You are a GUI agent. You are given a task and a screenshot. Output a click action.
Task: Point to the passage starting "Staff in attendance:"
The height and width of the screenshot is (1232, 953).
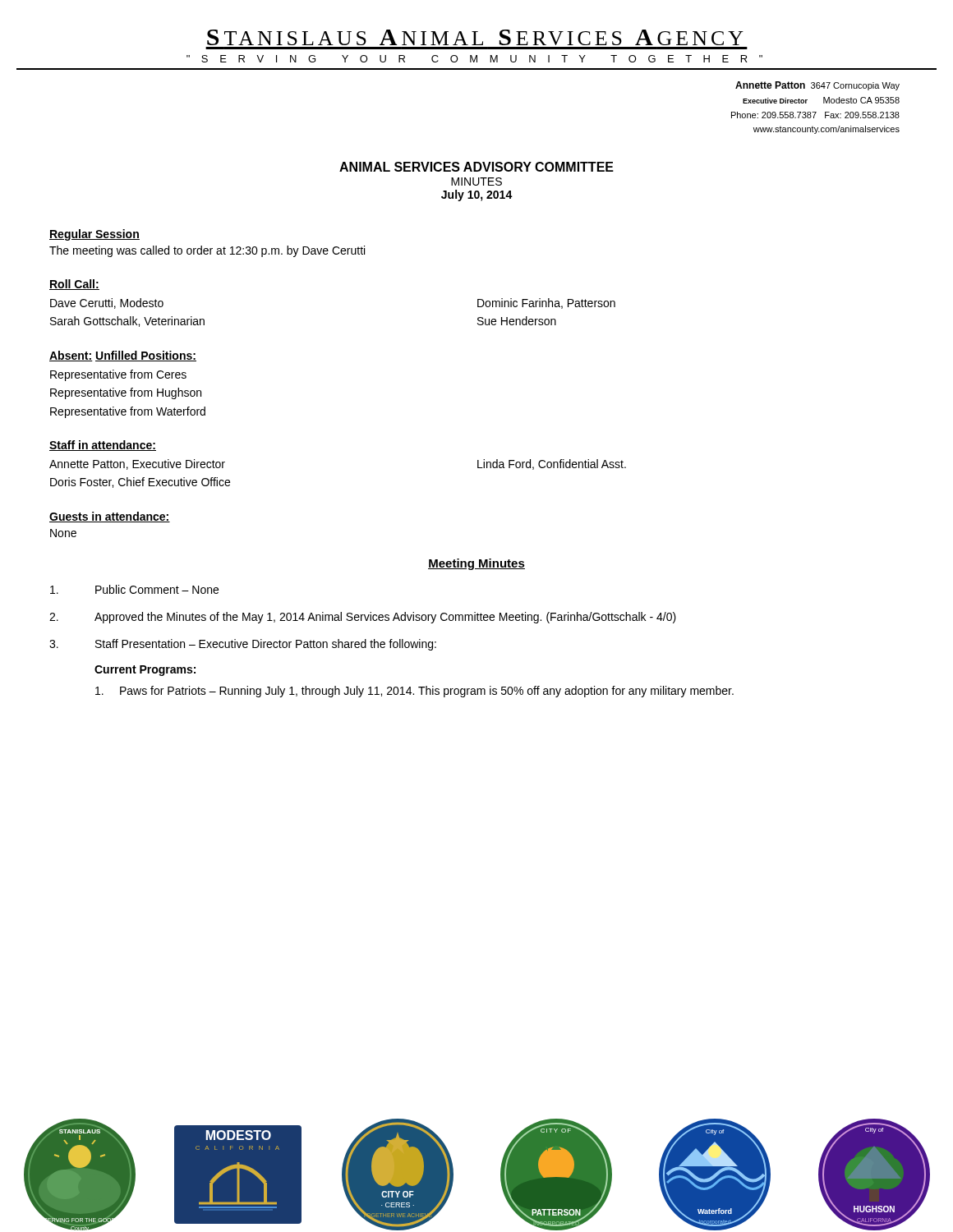103,445
